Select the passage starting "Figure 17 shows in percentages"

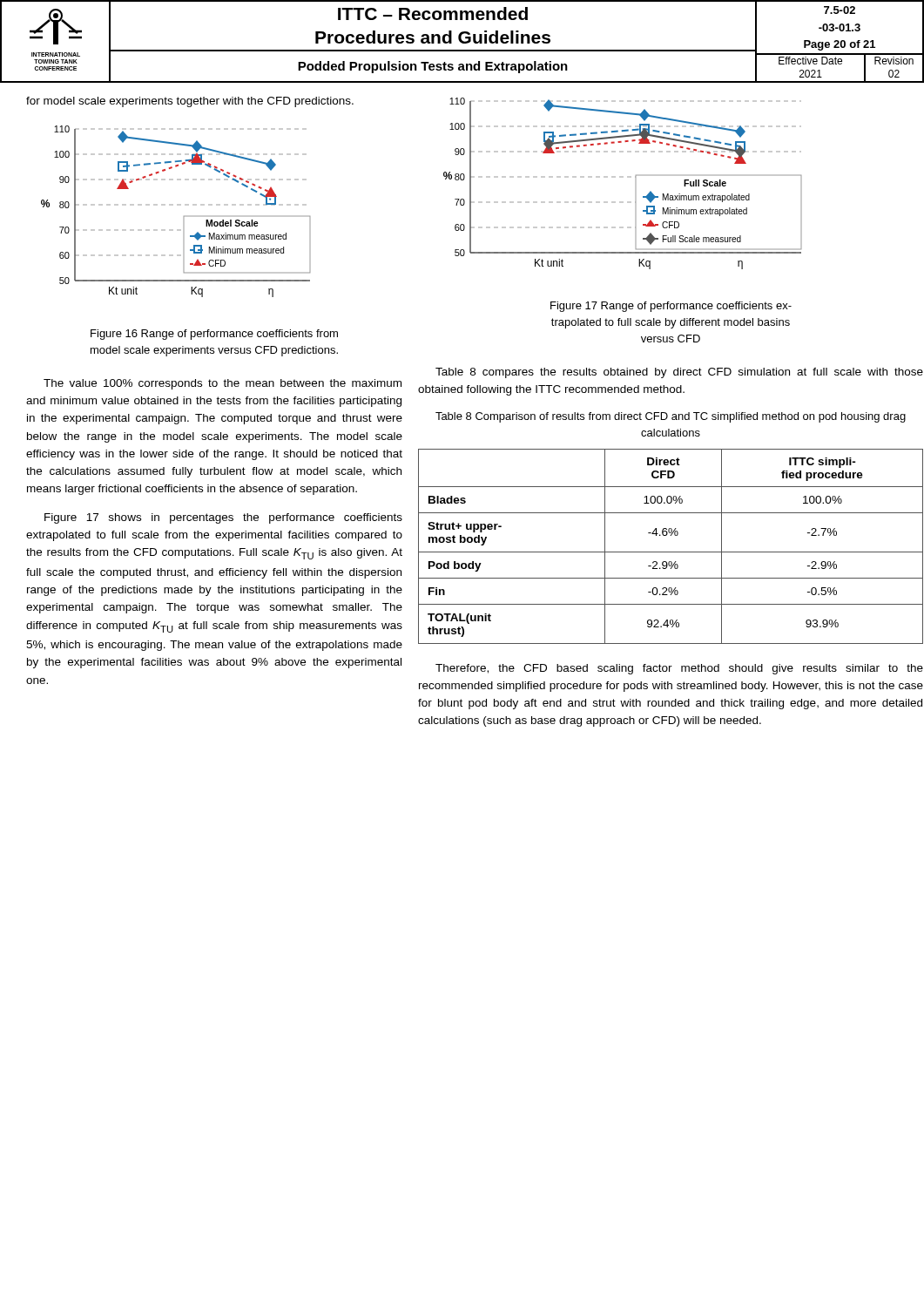point(214,598)
